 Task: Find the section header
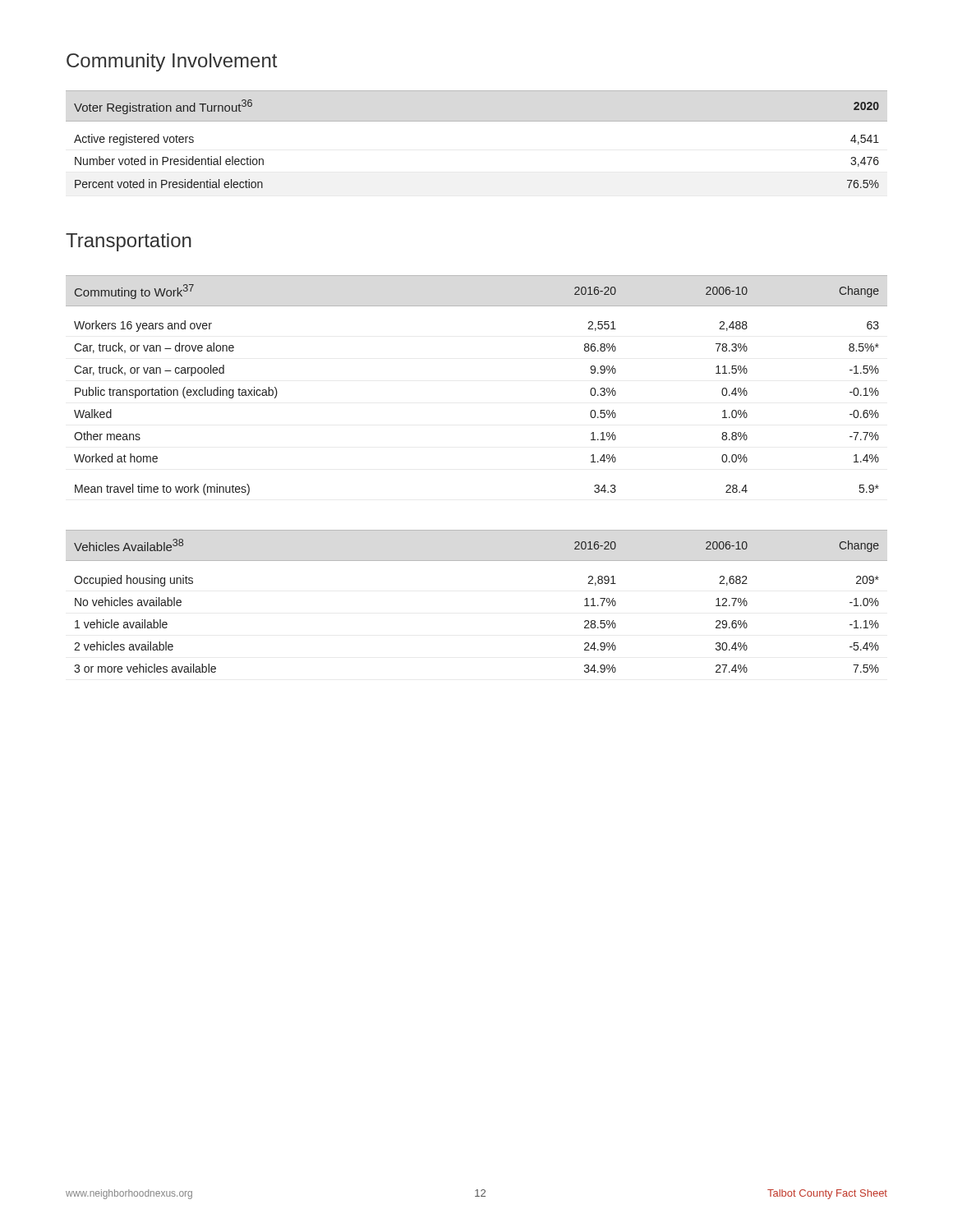coord(129,240)
